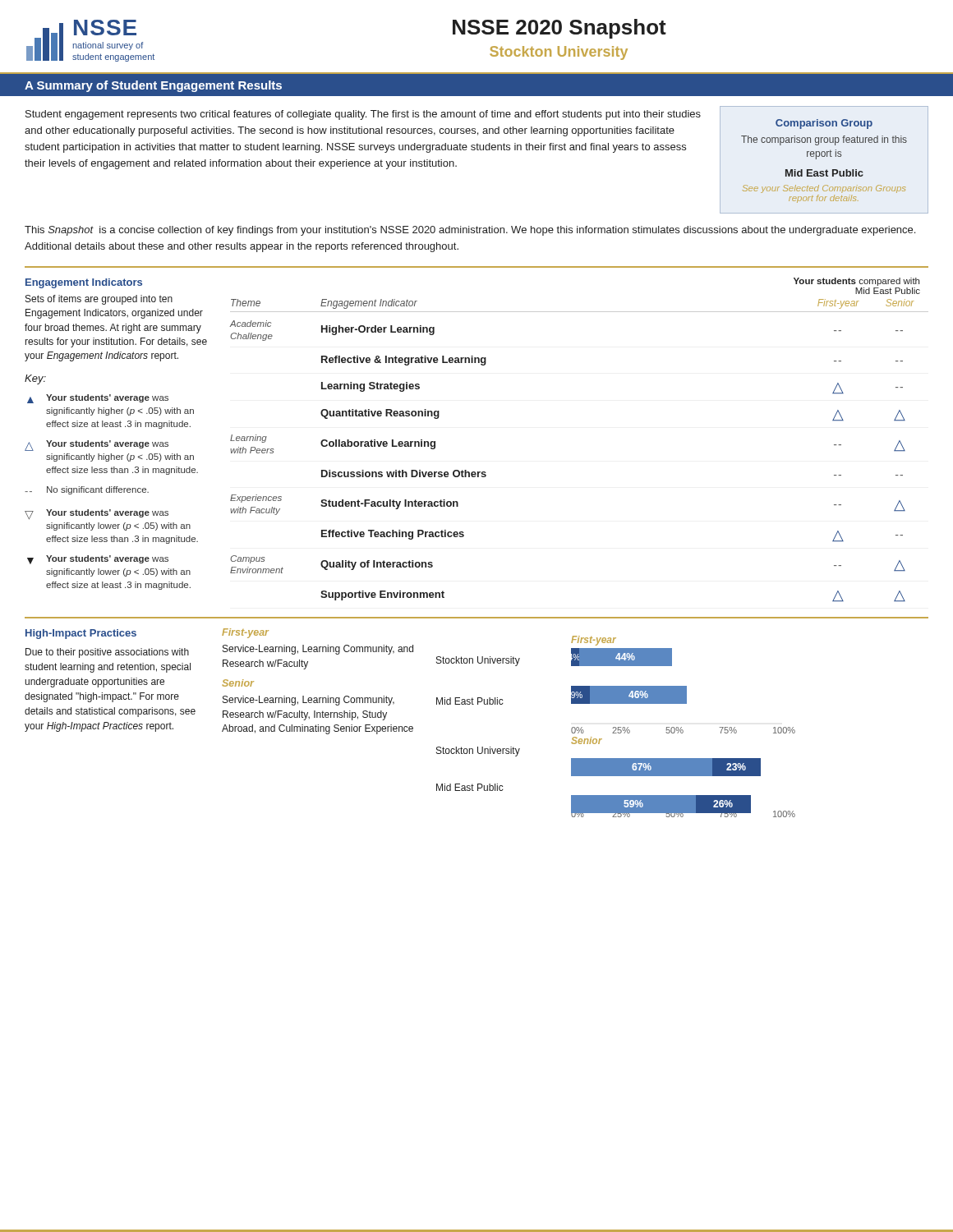Navigate to the text starting "Stockton University"
953x1232 pixels.
(x=559, y=52)
